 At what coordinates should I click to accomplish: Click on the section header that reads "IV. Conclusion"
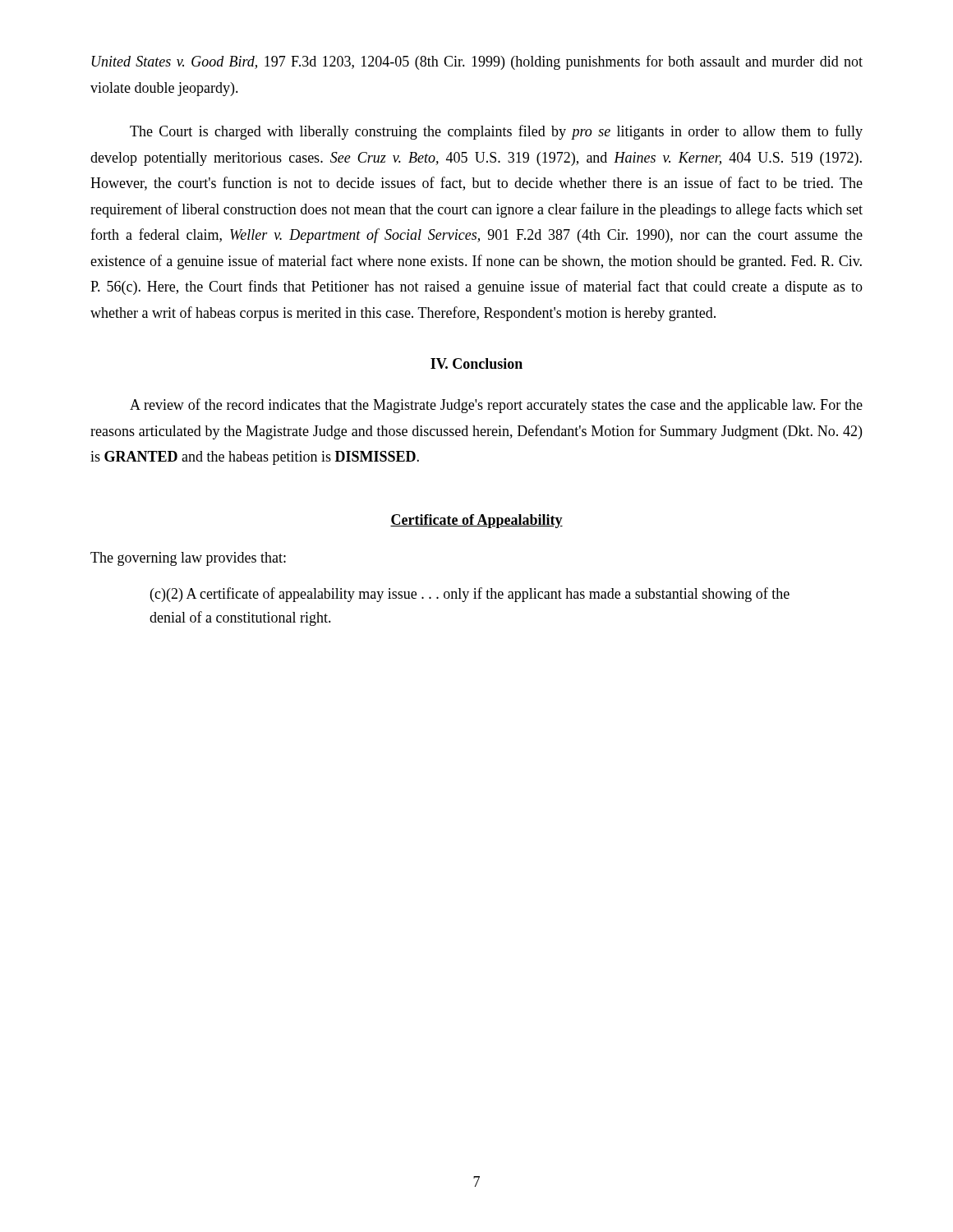[x=476, y=364]
